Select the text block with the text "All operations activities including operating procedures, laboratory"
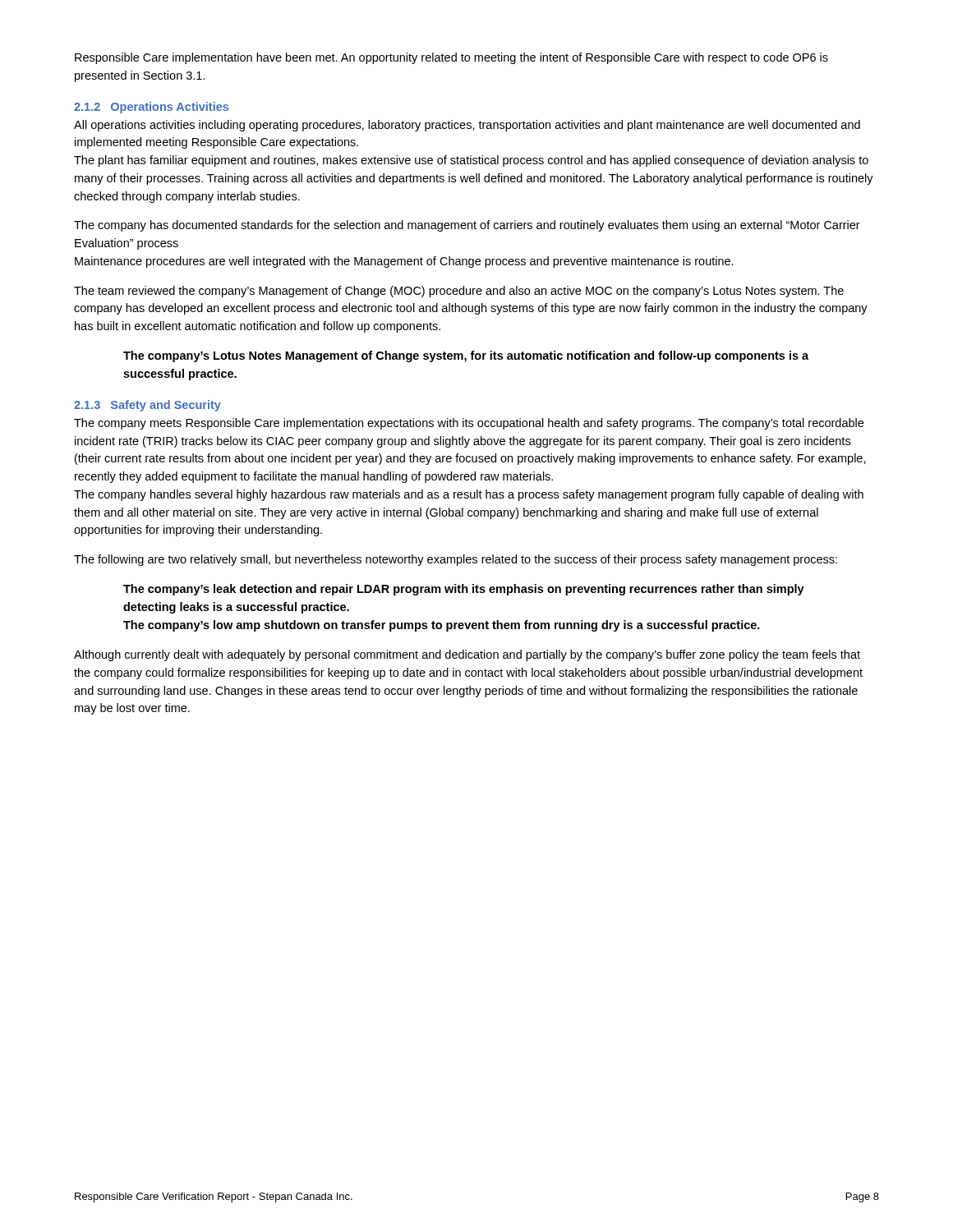The height and width of the screenshot is (1232, 953). click(x=476, y=161)
